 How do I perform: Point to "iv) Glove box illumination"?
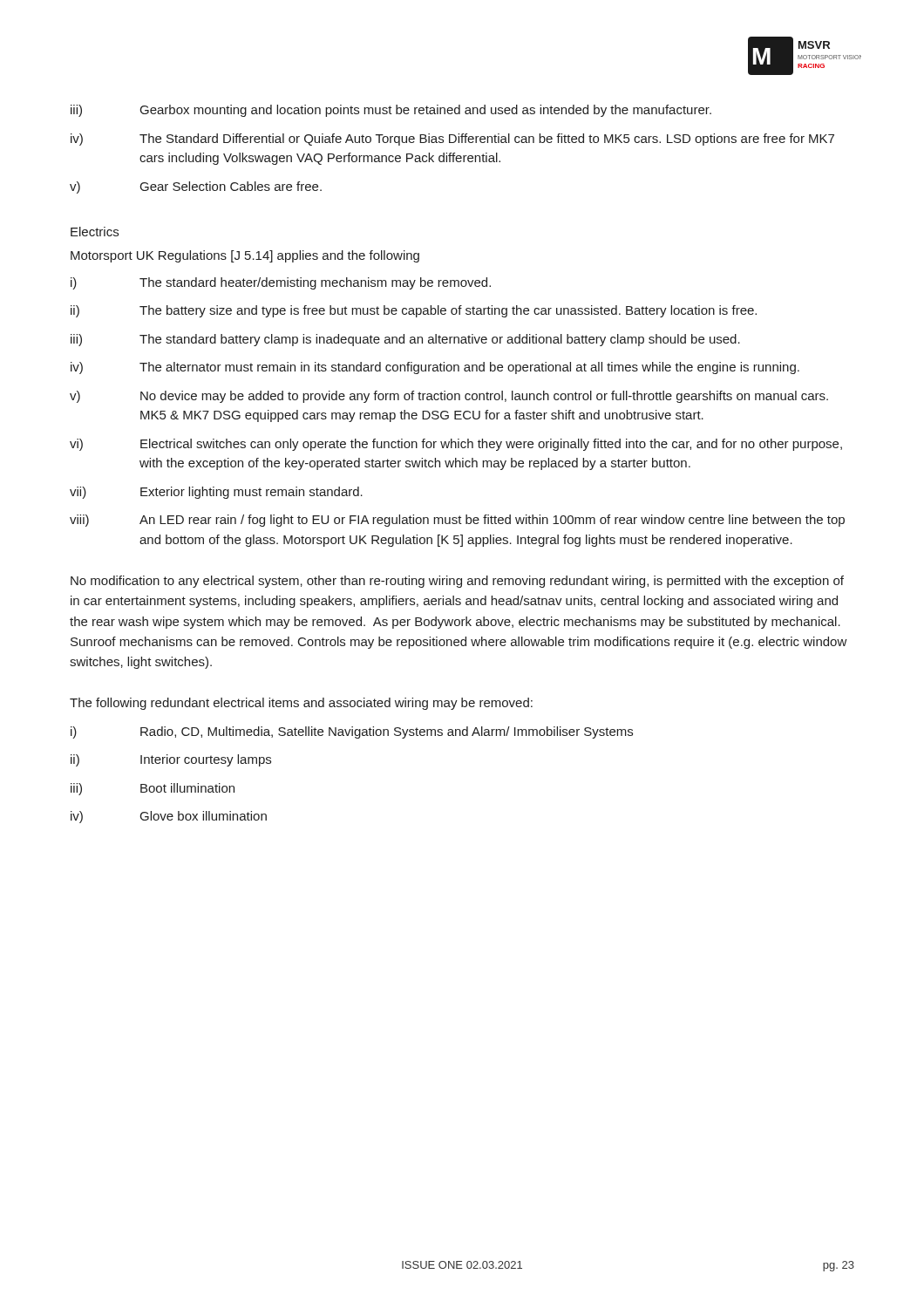pyautogui.click(x=169, y=817)
